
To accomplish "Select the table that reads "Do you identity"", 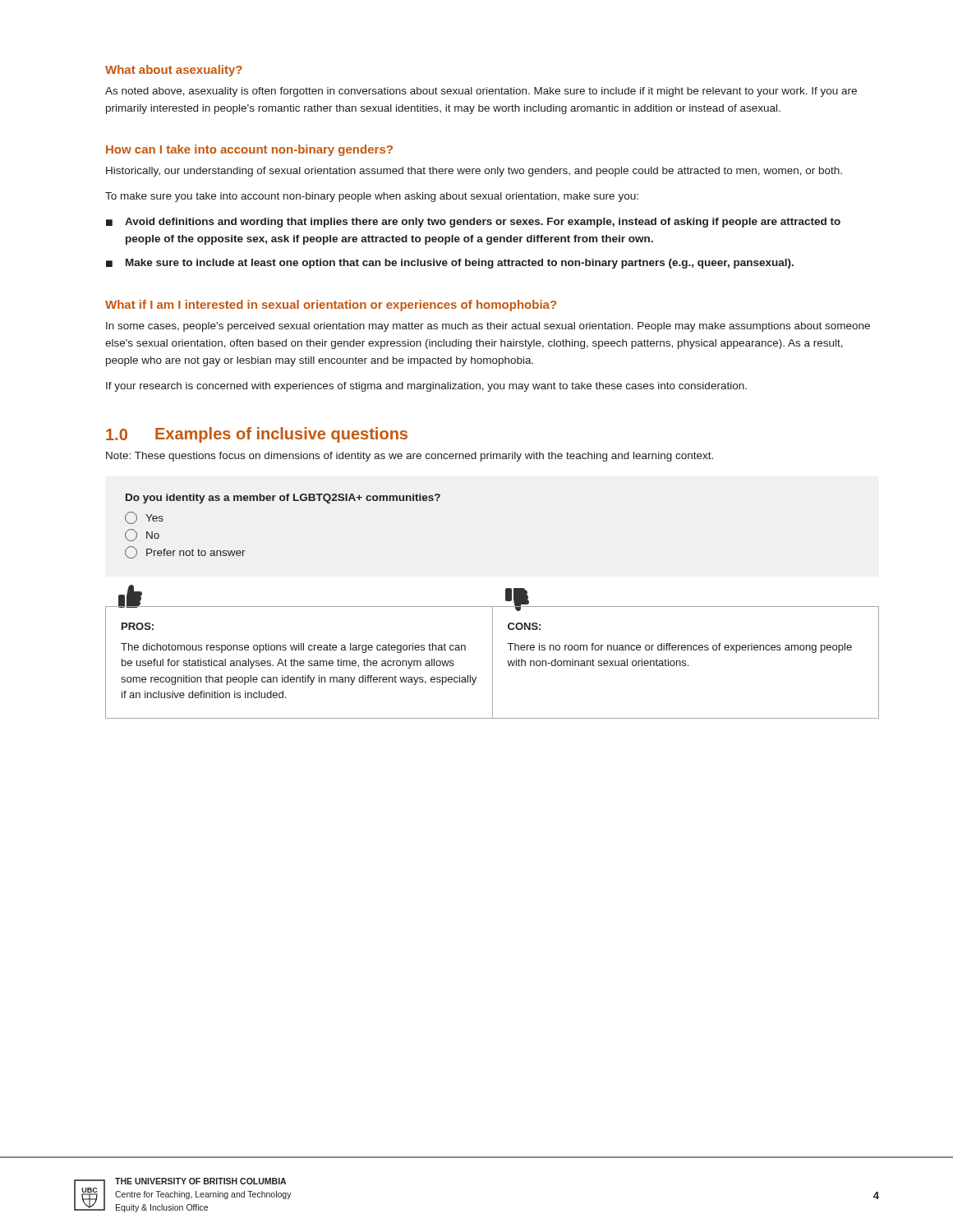I will pos(492,526).
